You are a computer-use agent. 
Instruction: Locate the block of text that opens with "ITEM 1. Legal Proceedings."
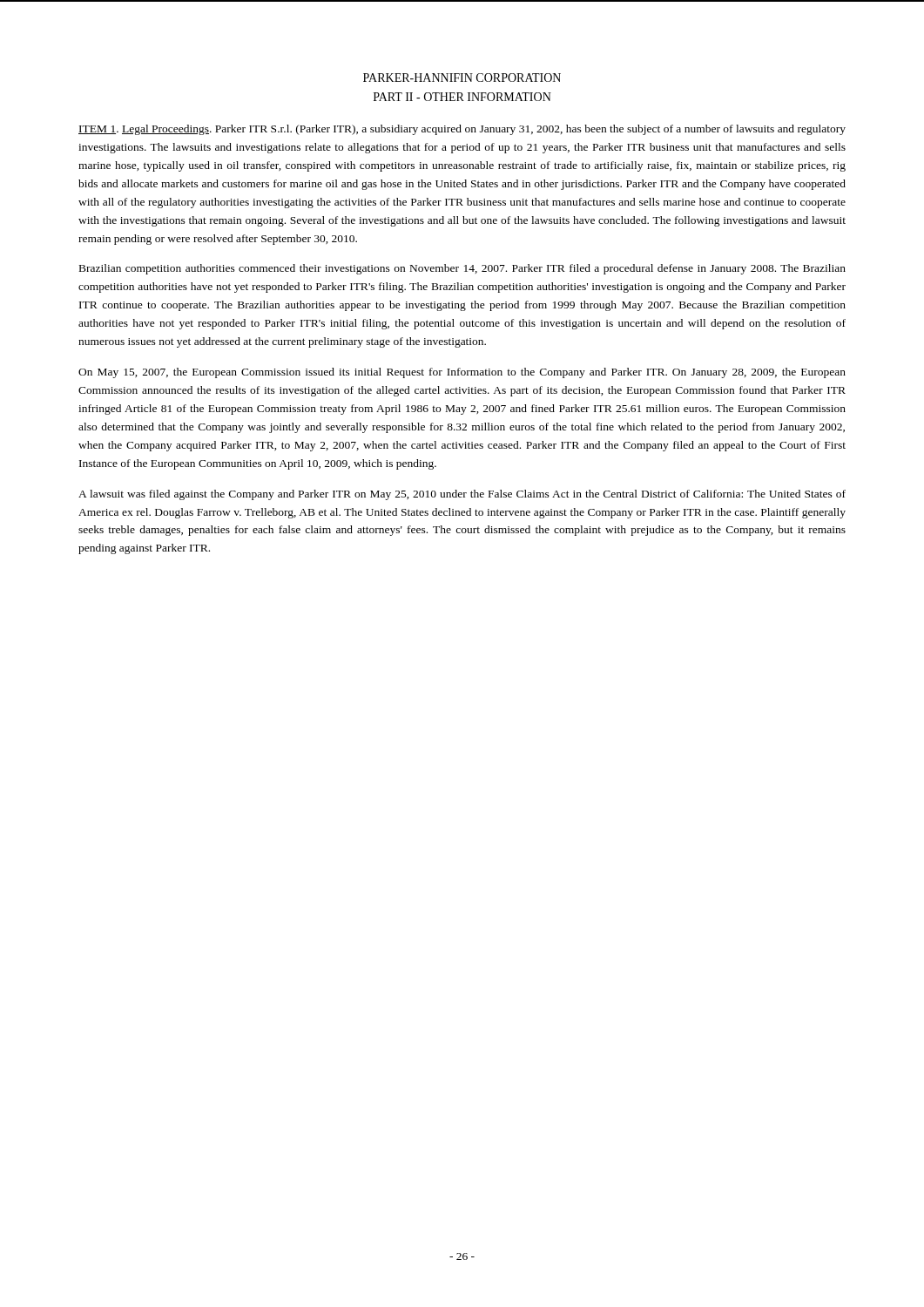[462, 183]
